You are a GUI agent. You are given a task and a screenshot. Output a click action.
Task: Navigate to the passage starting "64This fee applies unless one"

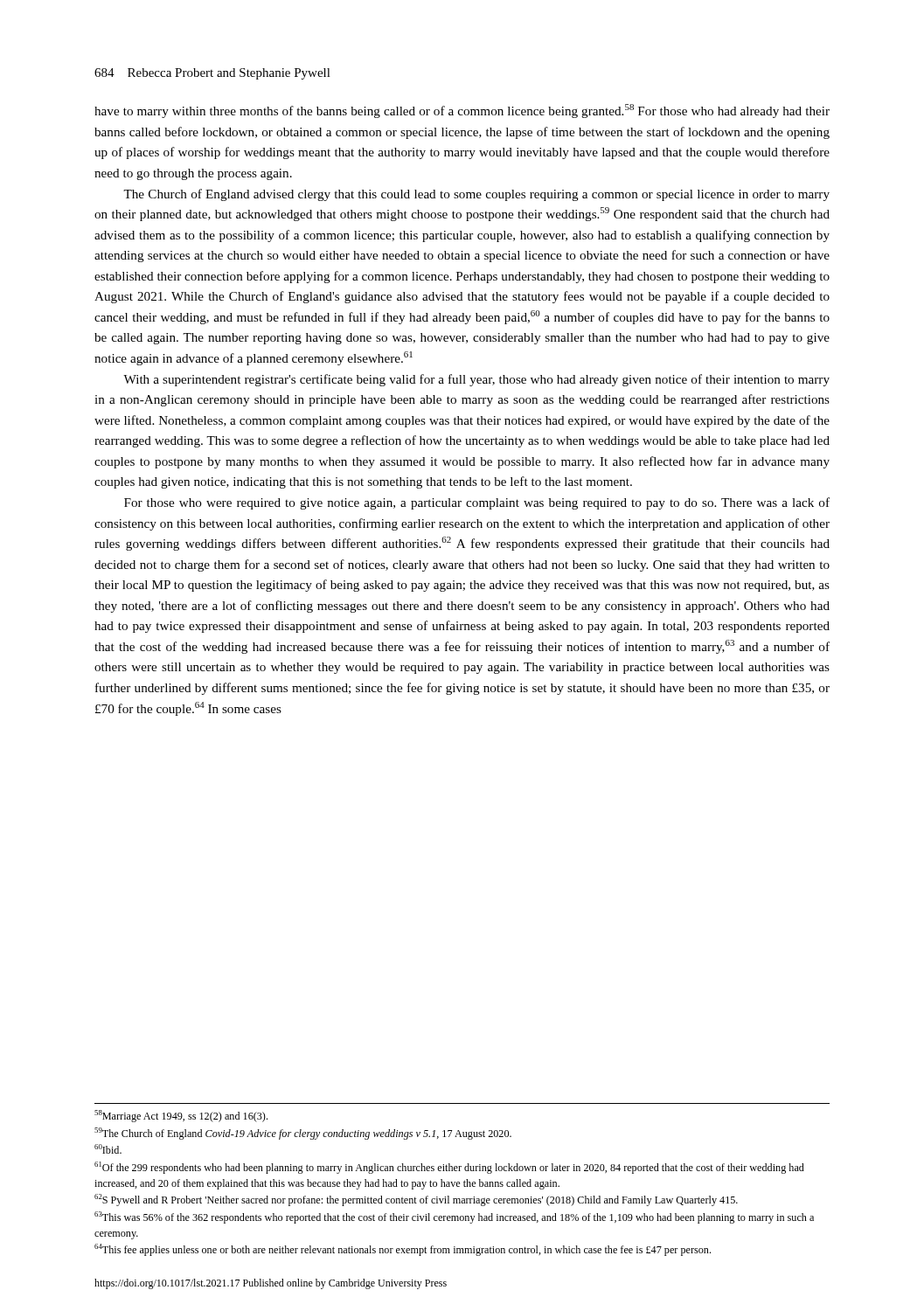(x=403, y=1250)
